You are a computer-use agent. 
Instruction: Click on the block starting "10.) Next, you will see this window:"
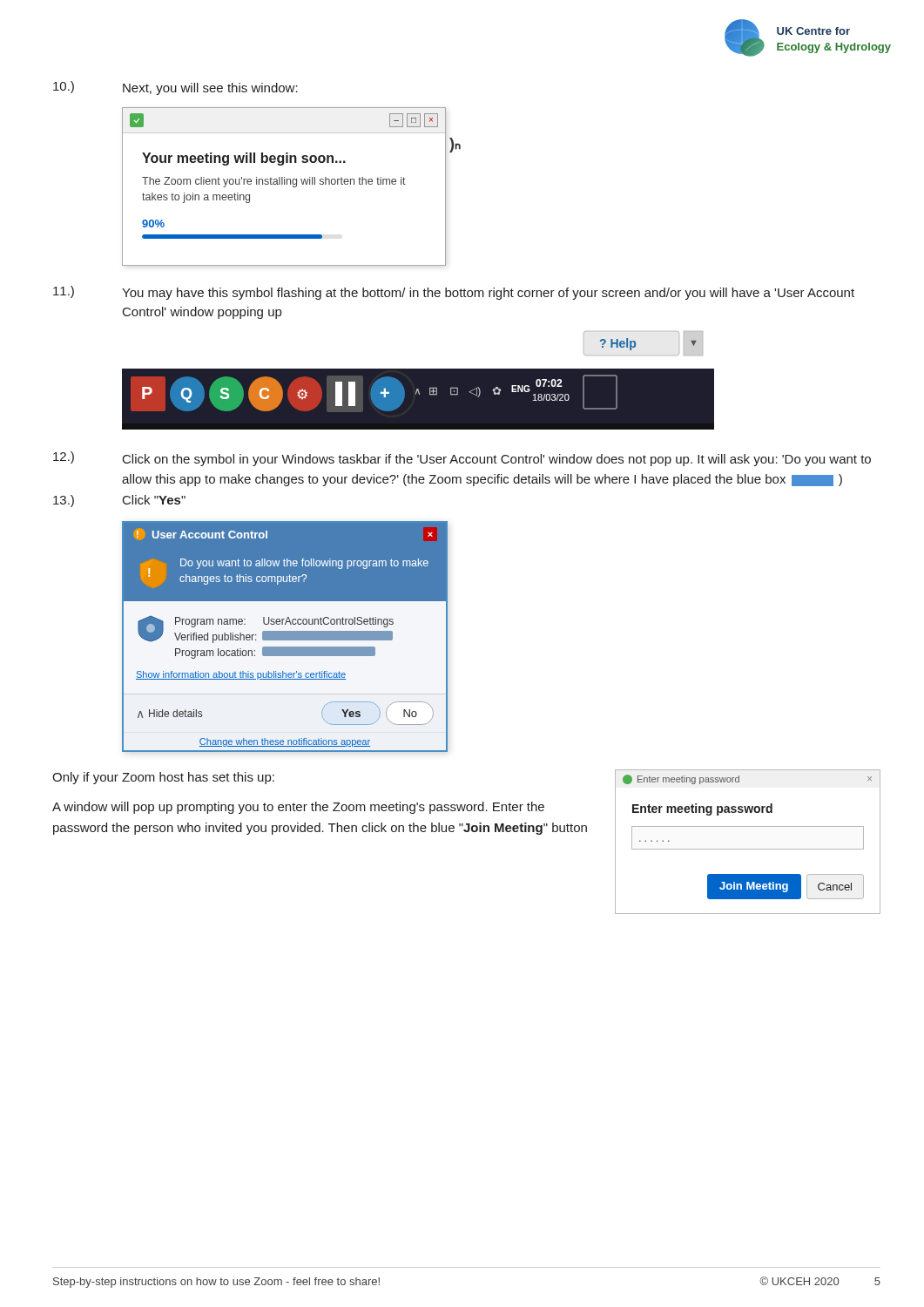175,88
